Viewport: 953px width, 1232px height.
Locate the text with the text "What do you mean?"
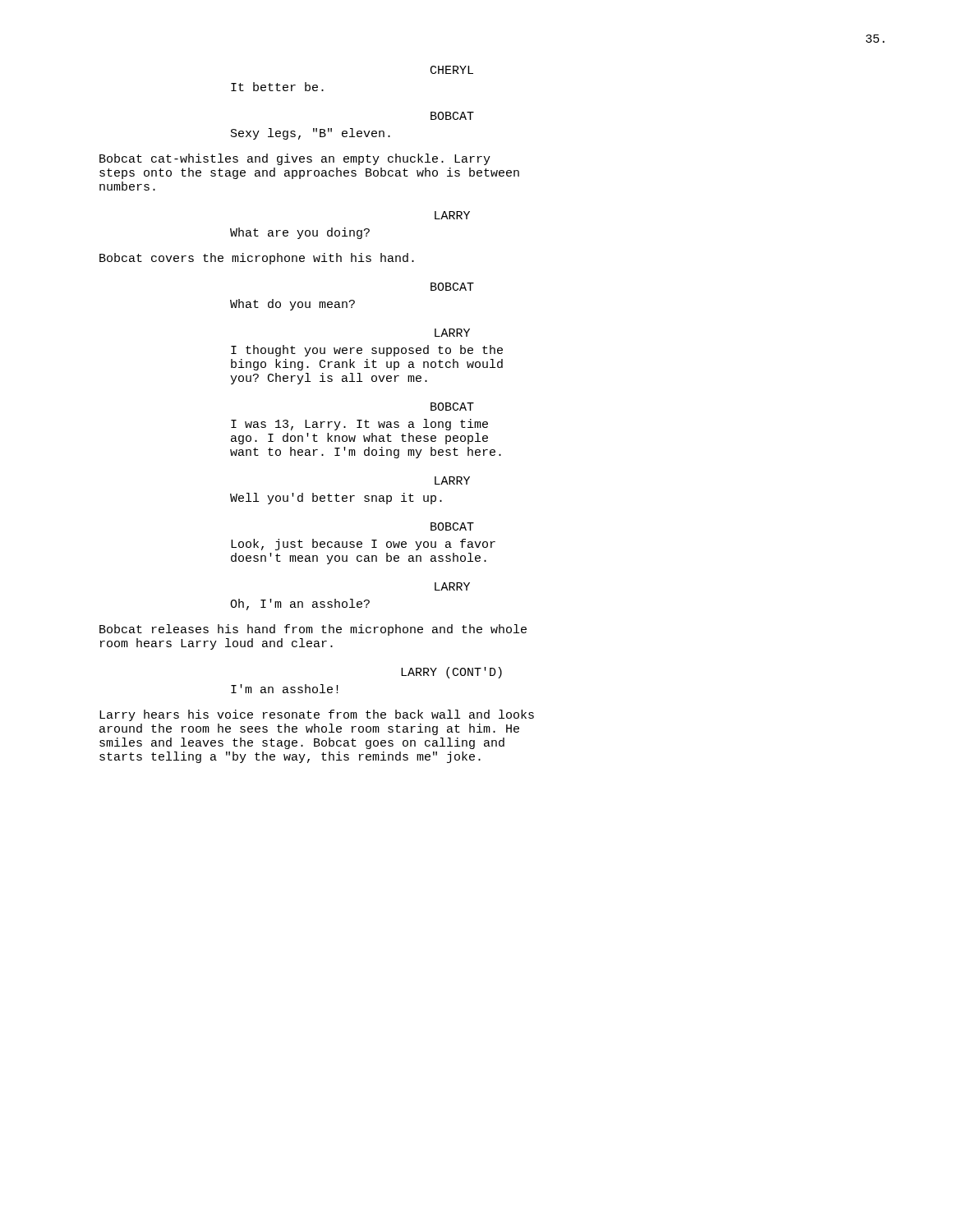point(292,305)
